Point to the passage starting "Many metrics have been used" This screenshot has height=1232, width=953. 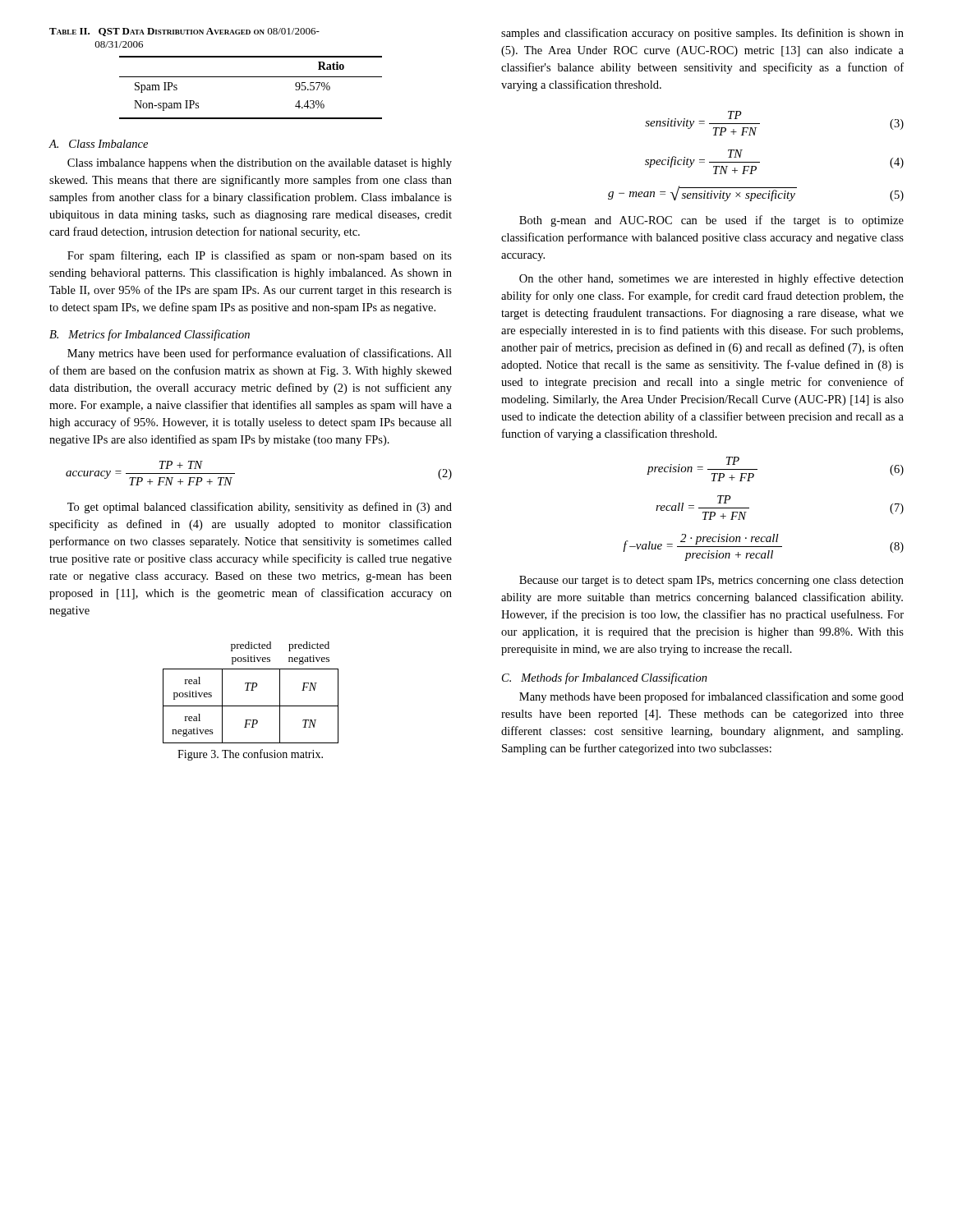251,397
